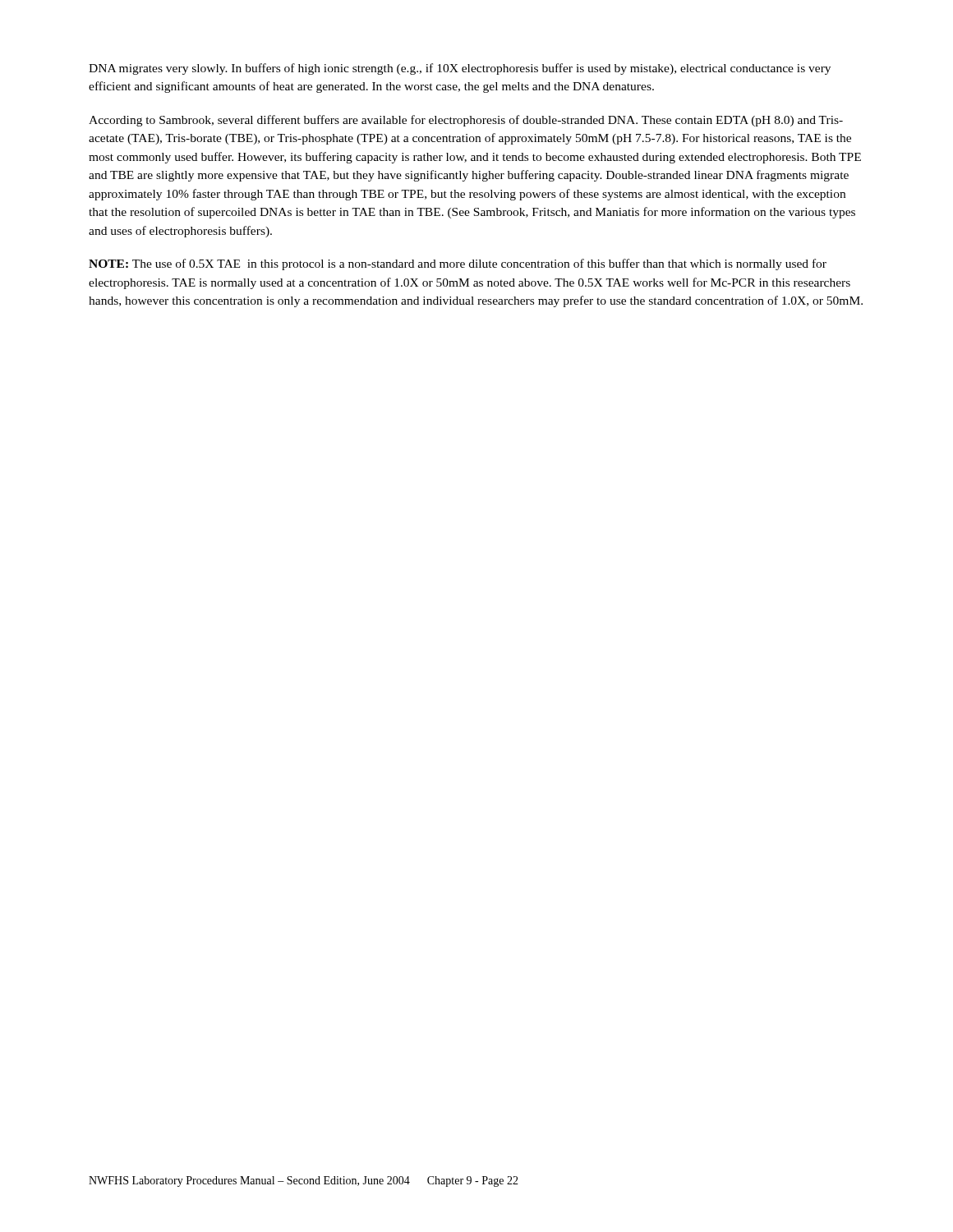The width and height of the screenshot is (953, 1232).
Task: Locate the block of text that opens with "DNA migrates very slowly."
Action: (x=460, y=77)
